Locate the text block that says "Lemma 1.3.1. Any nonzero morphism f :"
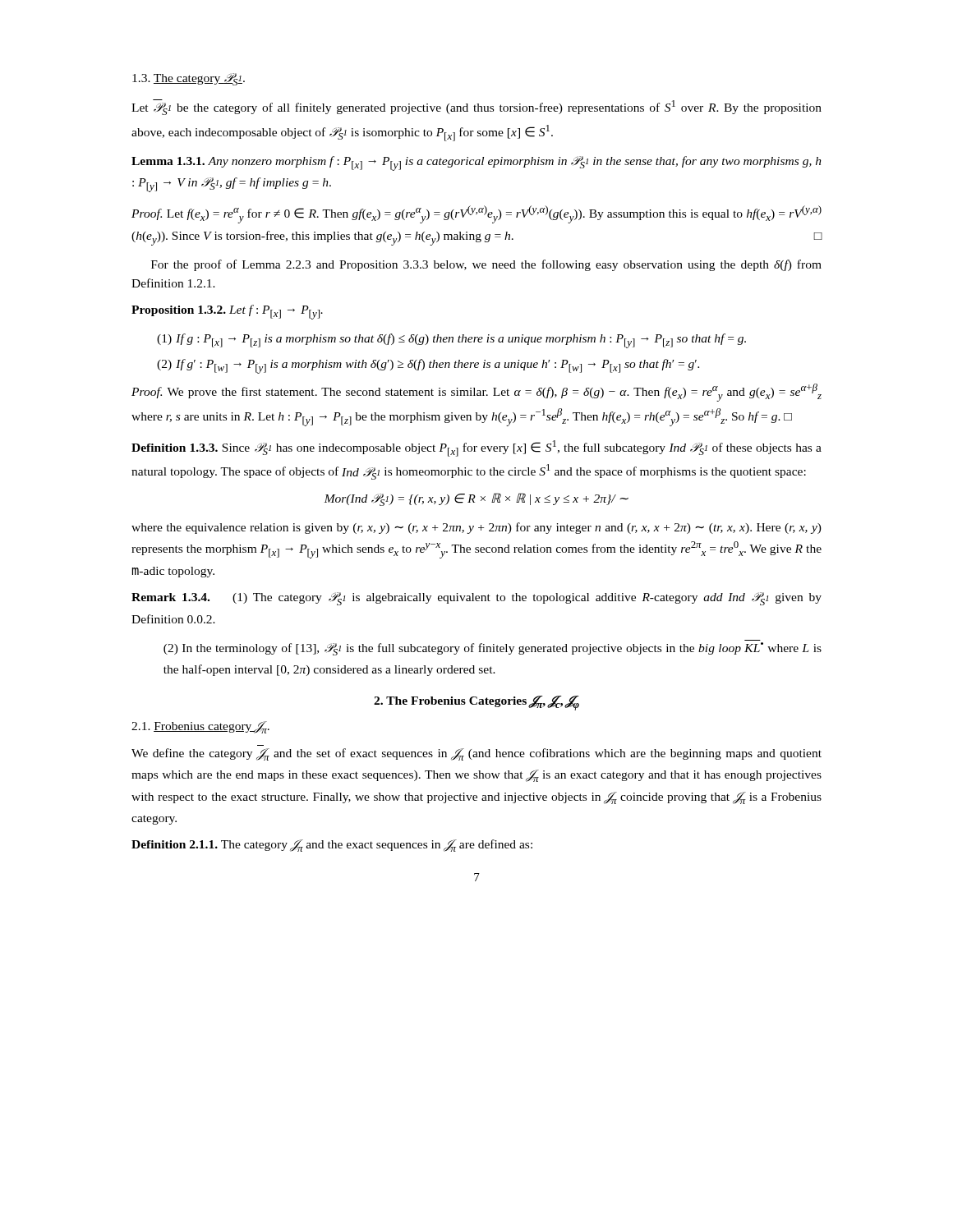This screenshot has width=953, height=1232. (476, 173)
